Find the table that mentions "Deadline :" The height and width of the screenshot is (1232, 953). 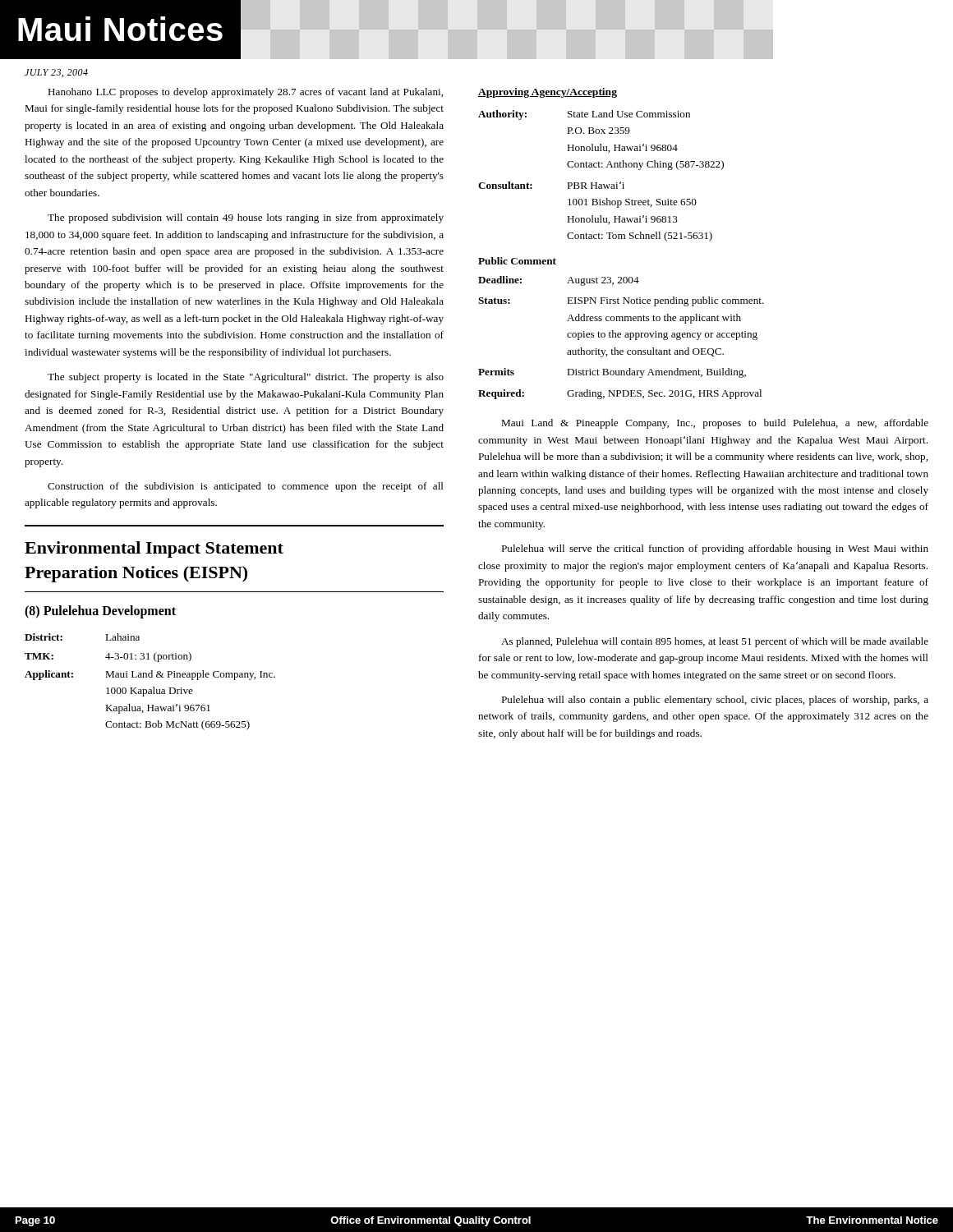click(703, 244)
